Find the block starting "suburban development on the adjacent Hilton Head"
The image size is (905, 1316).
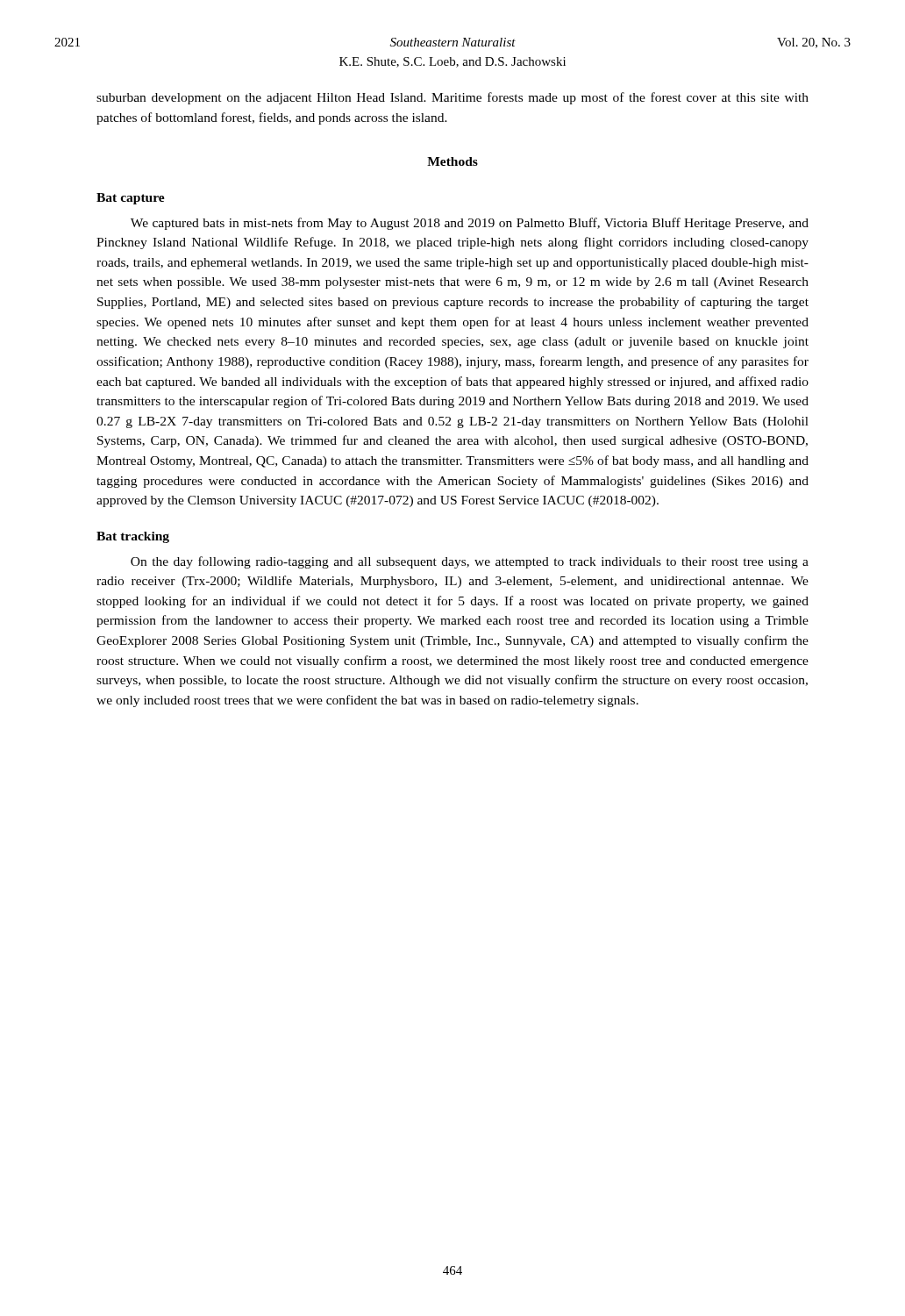tap(452, 107)
